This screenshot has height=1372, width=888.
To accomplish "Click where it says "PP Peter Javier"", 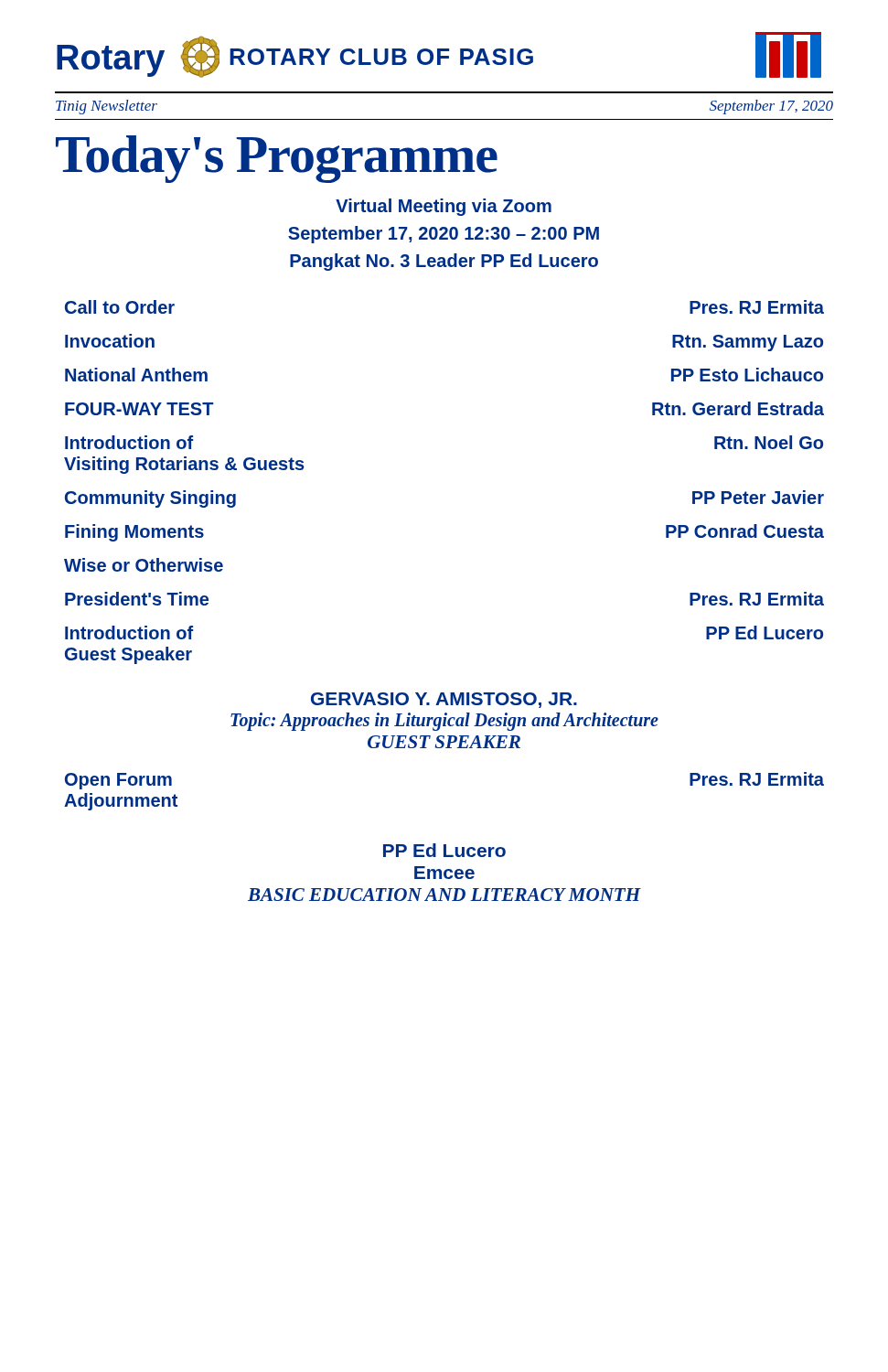I will click(758, 497).
